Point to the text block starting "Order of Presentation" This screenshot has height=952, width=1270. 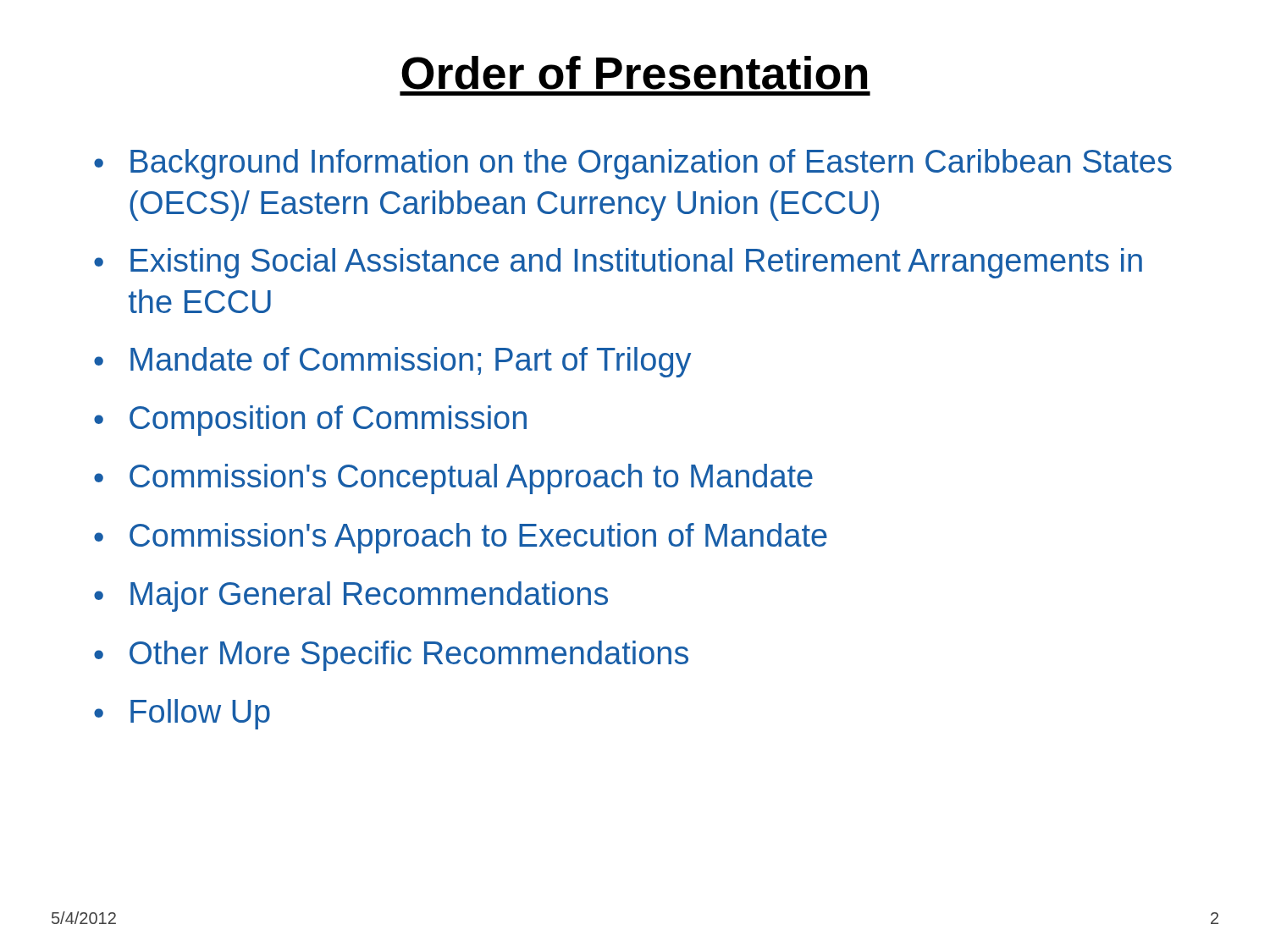(x=635, y=73)
